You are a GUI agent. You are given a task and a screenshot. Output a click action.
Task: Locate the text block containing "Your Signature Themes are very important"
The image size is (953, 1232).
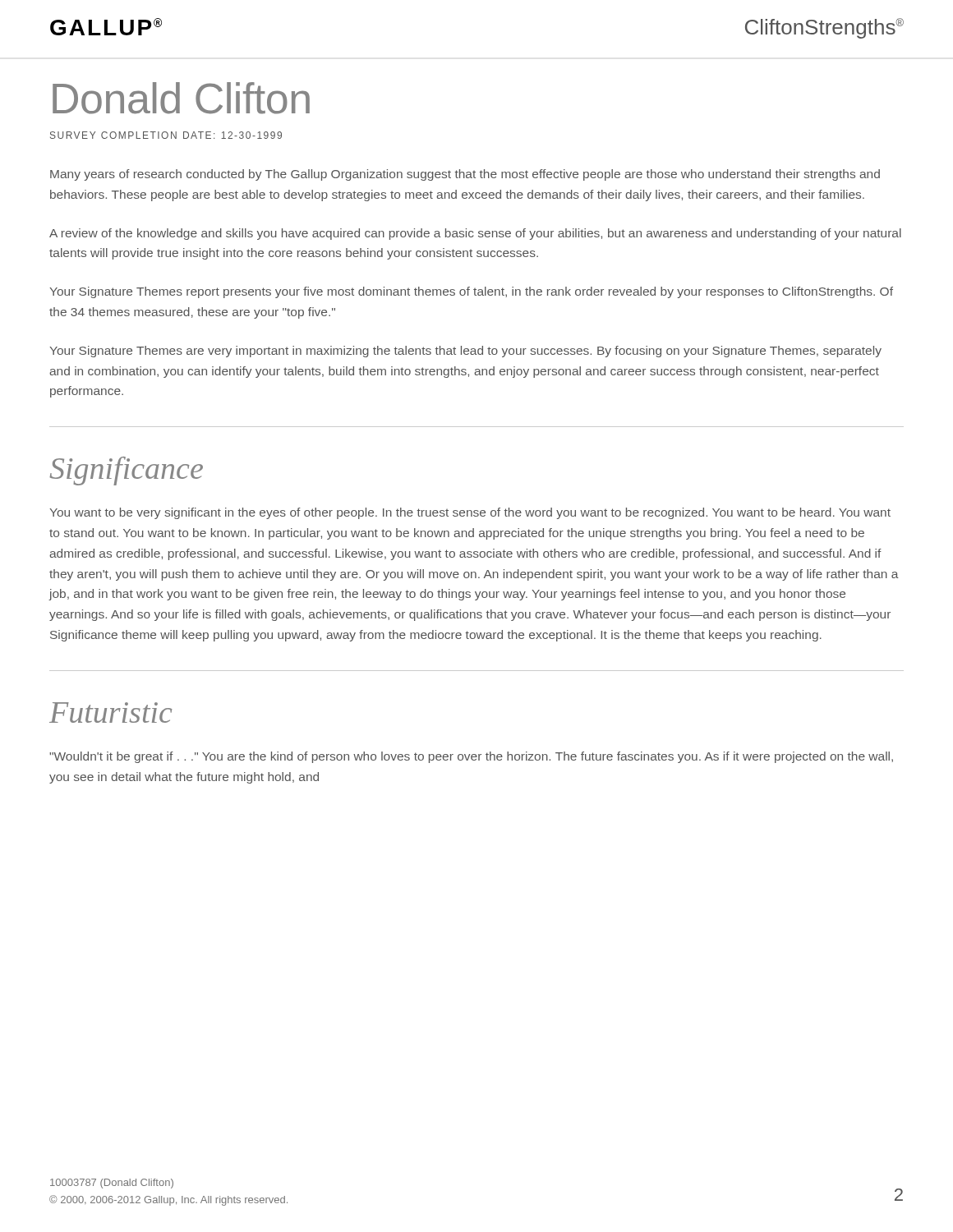click(x=465, y=370)
